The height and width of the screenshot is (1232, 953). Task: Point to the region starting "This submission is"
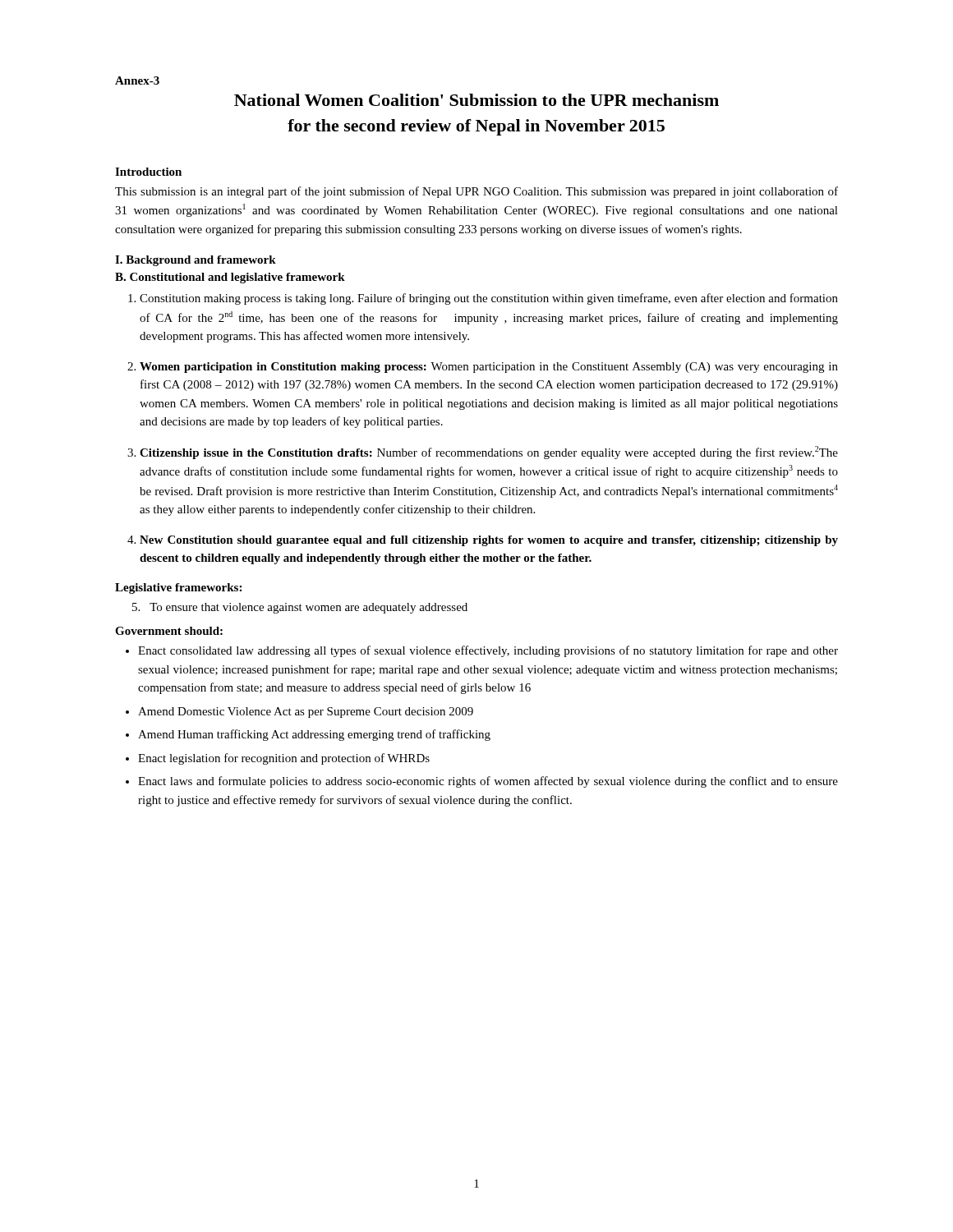[476, 210]
